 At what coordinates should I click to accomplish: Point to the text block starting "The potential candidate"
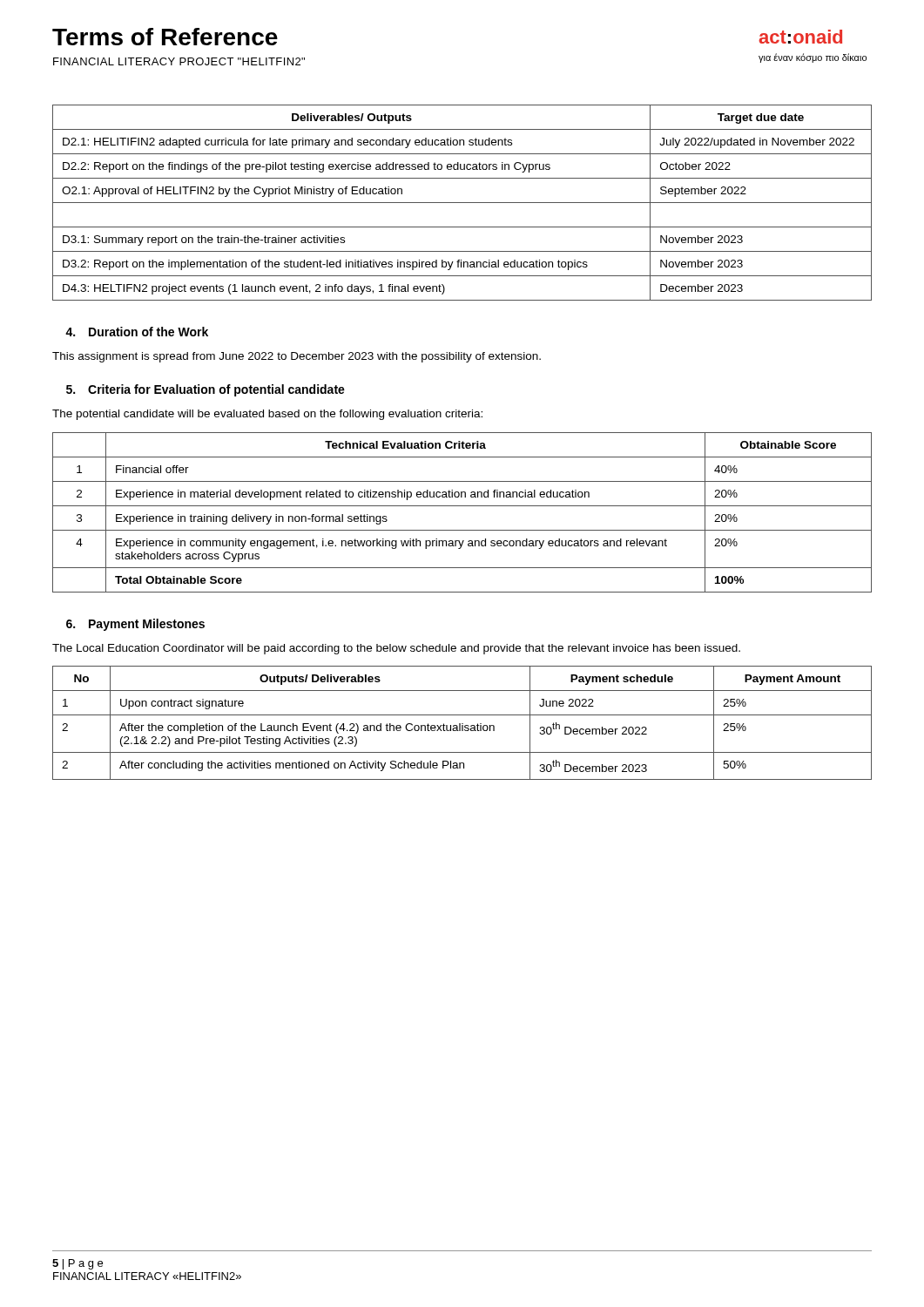pyautogui.click(x=268, y=414)
